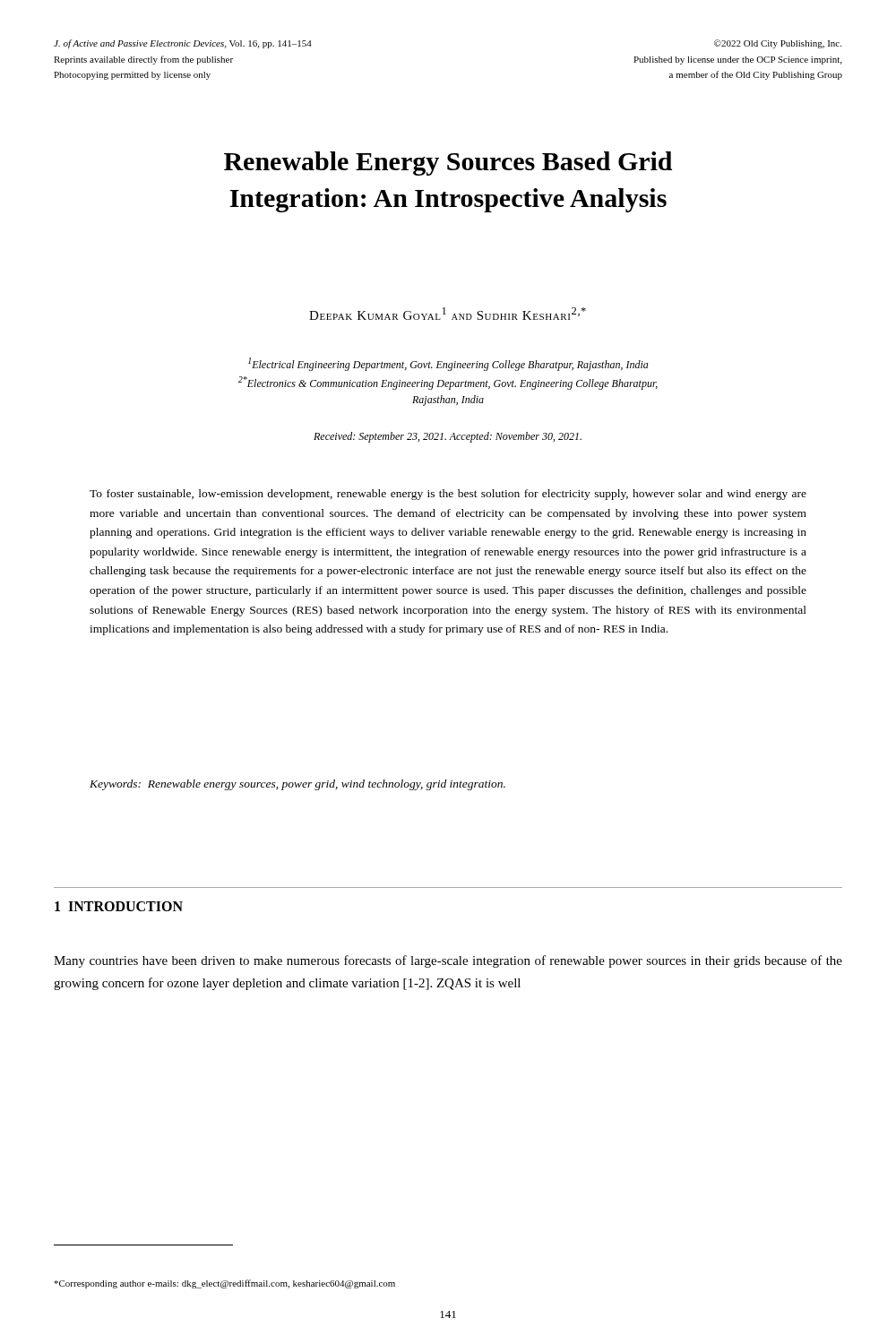
Task: Click on the text block starting "Renewable Energy Sources Based GridIntegration:"
Action: [448, 180]
